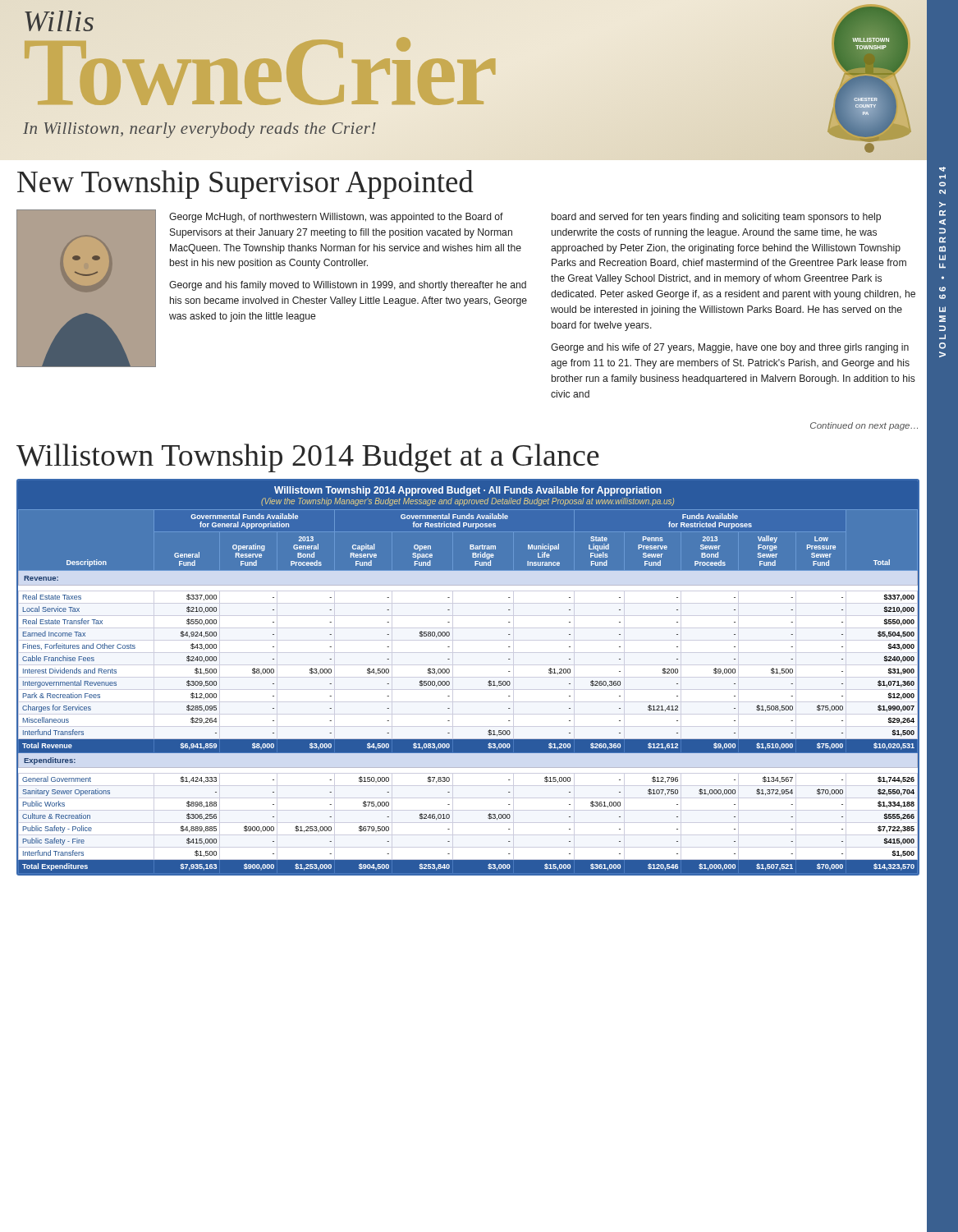
Task: Select the photo
Action: tap(86, 288)
